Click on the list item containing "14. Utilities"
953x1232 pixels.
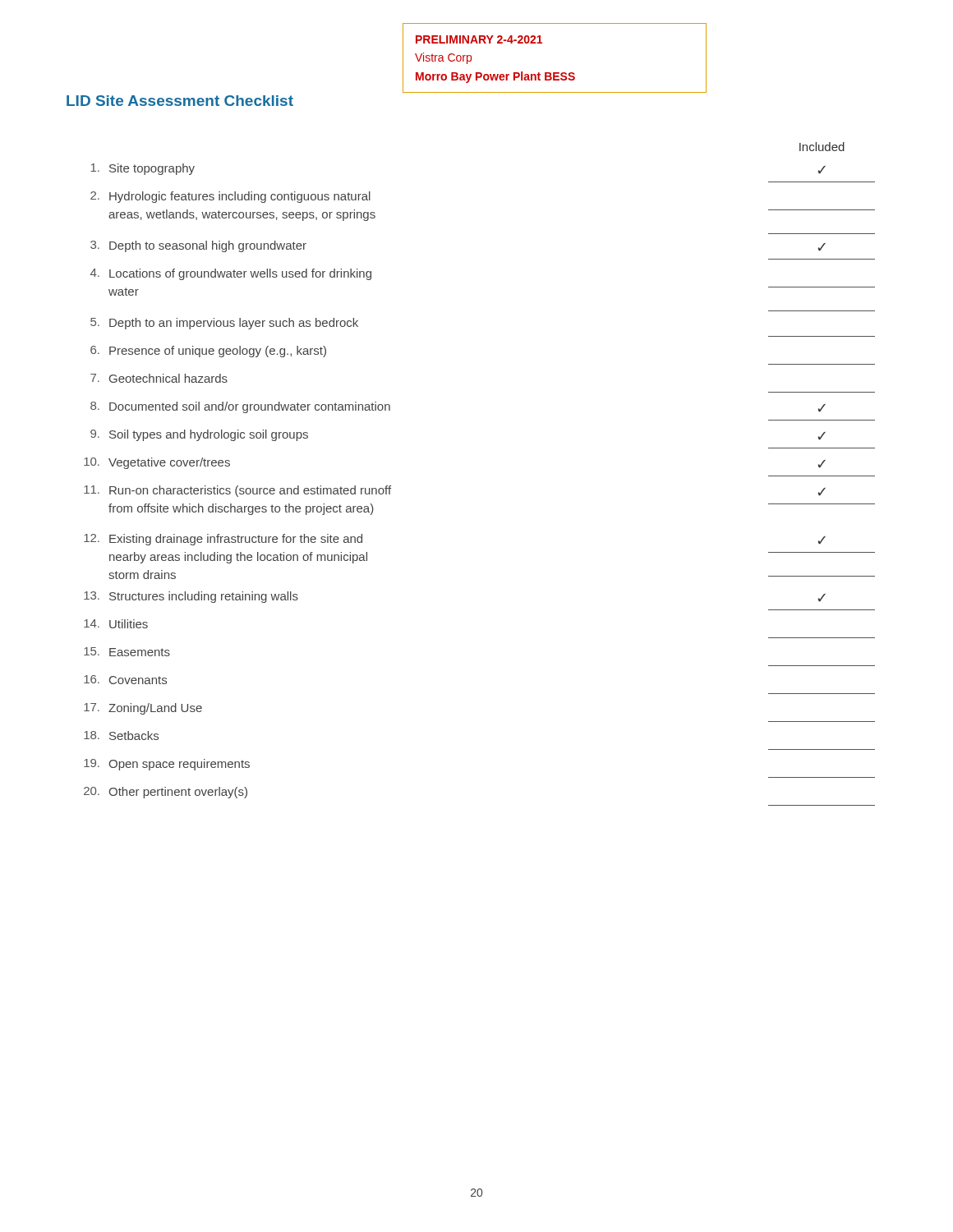pos(116,624)
